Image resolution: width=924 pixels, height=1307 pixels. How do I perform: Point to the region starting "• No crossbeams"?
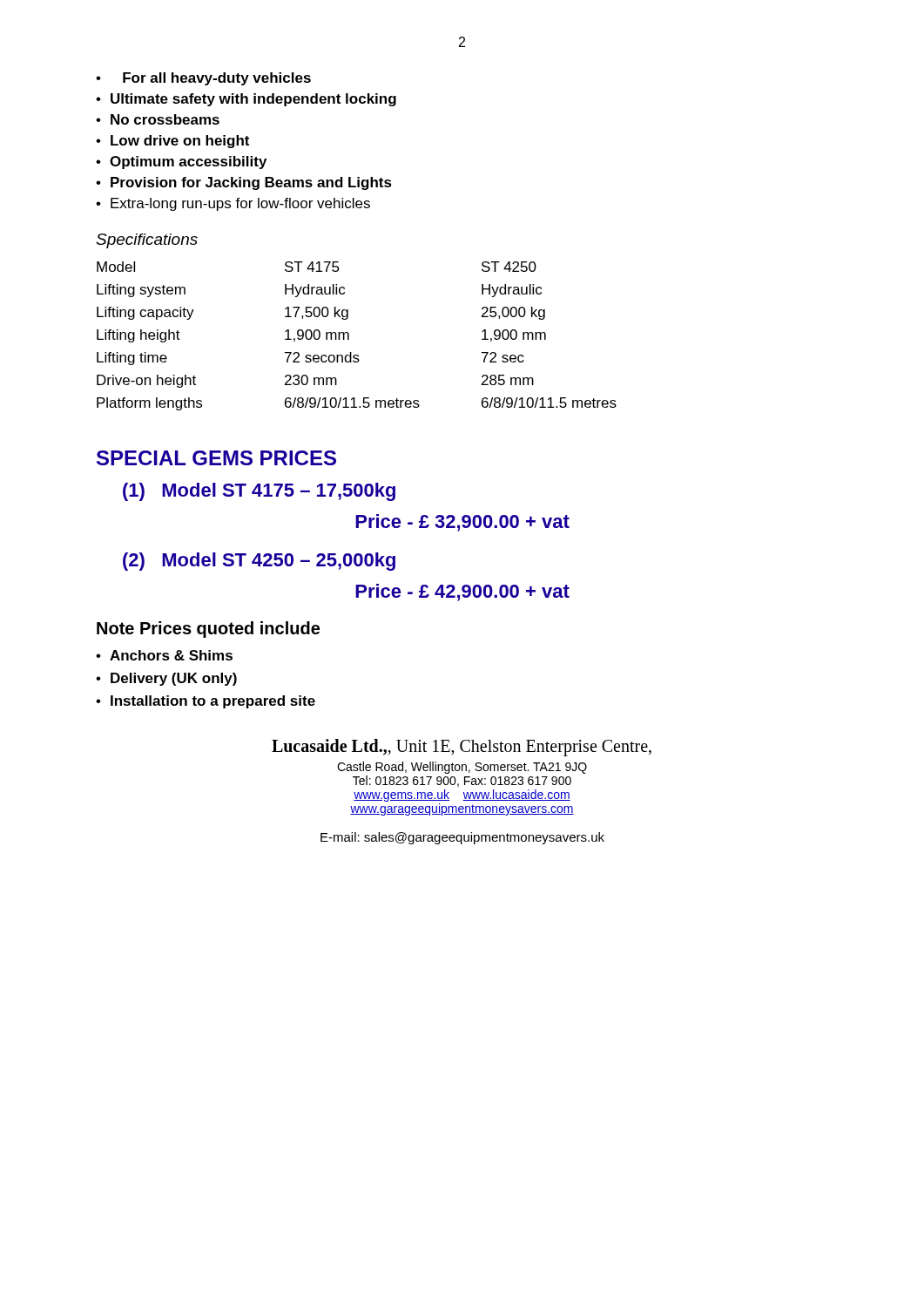coord(158,120)
